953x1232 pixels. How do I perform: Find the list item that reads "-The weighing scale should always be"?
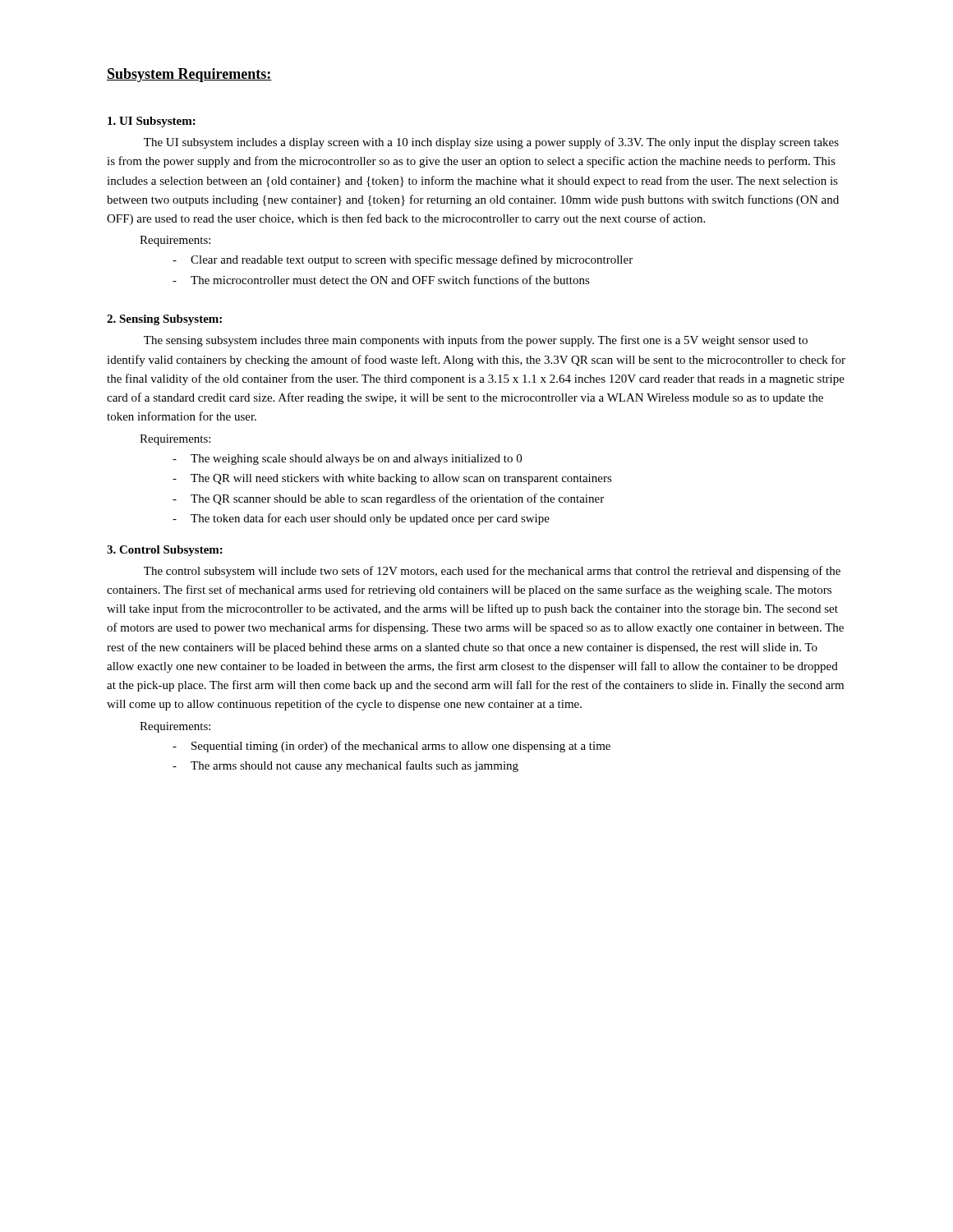[x=347, y=458]
